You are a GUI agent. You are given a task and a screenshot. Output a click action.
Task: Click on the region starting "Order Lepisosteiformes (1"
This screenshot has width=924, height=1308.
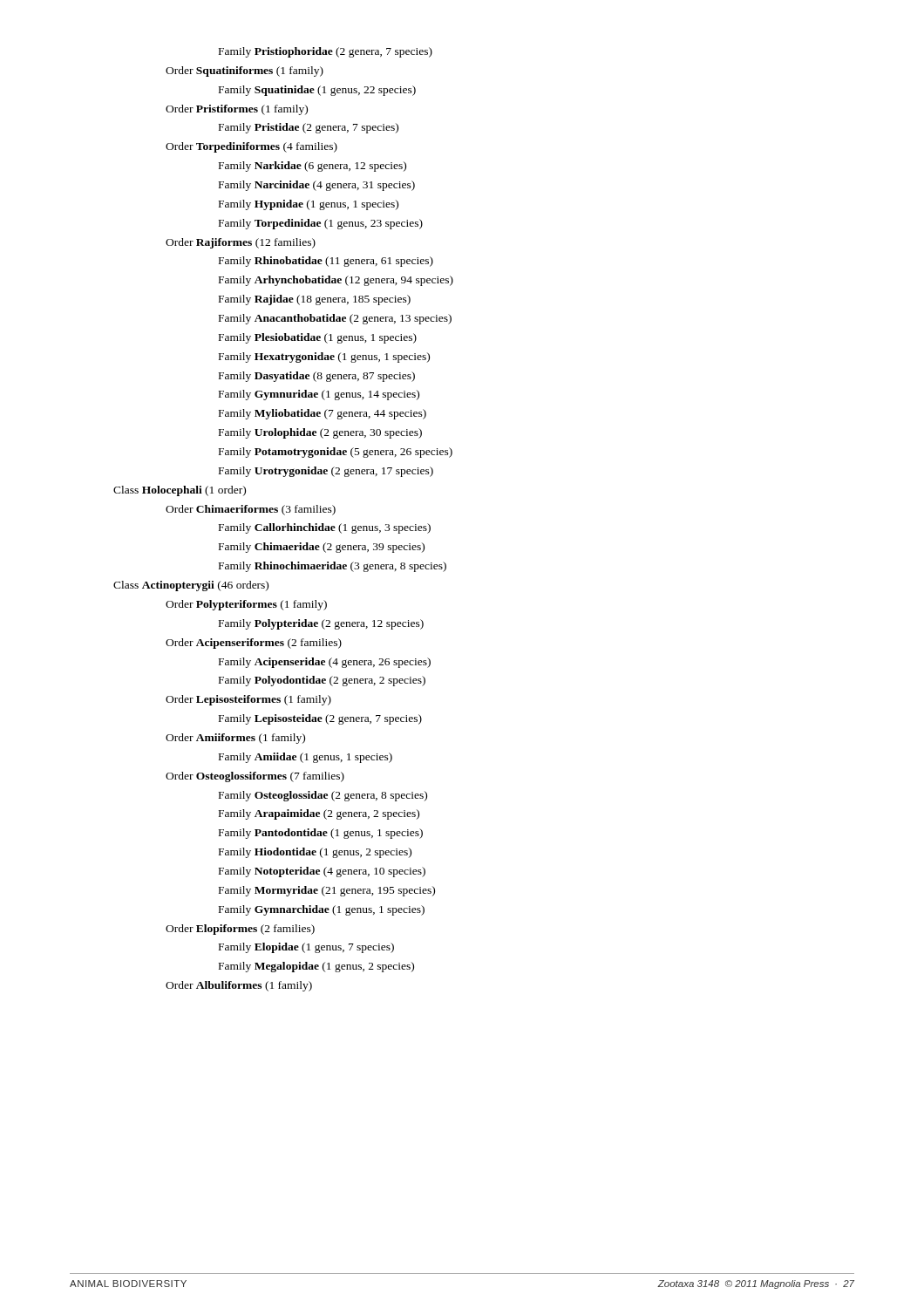[x=248, y=699]
